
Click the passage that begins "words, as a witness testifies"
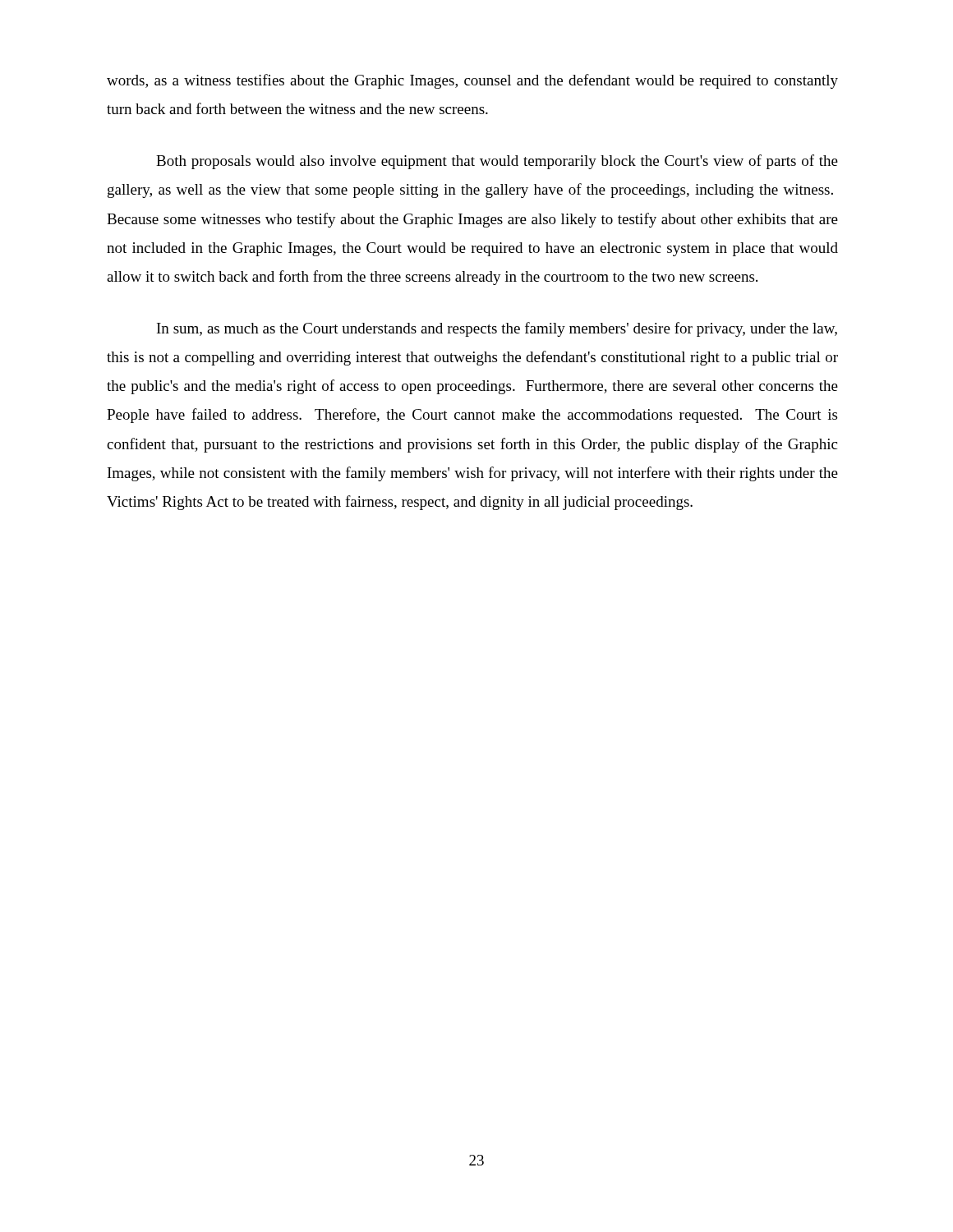pos(472,291)
